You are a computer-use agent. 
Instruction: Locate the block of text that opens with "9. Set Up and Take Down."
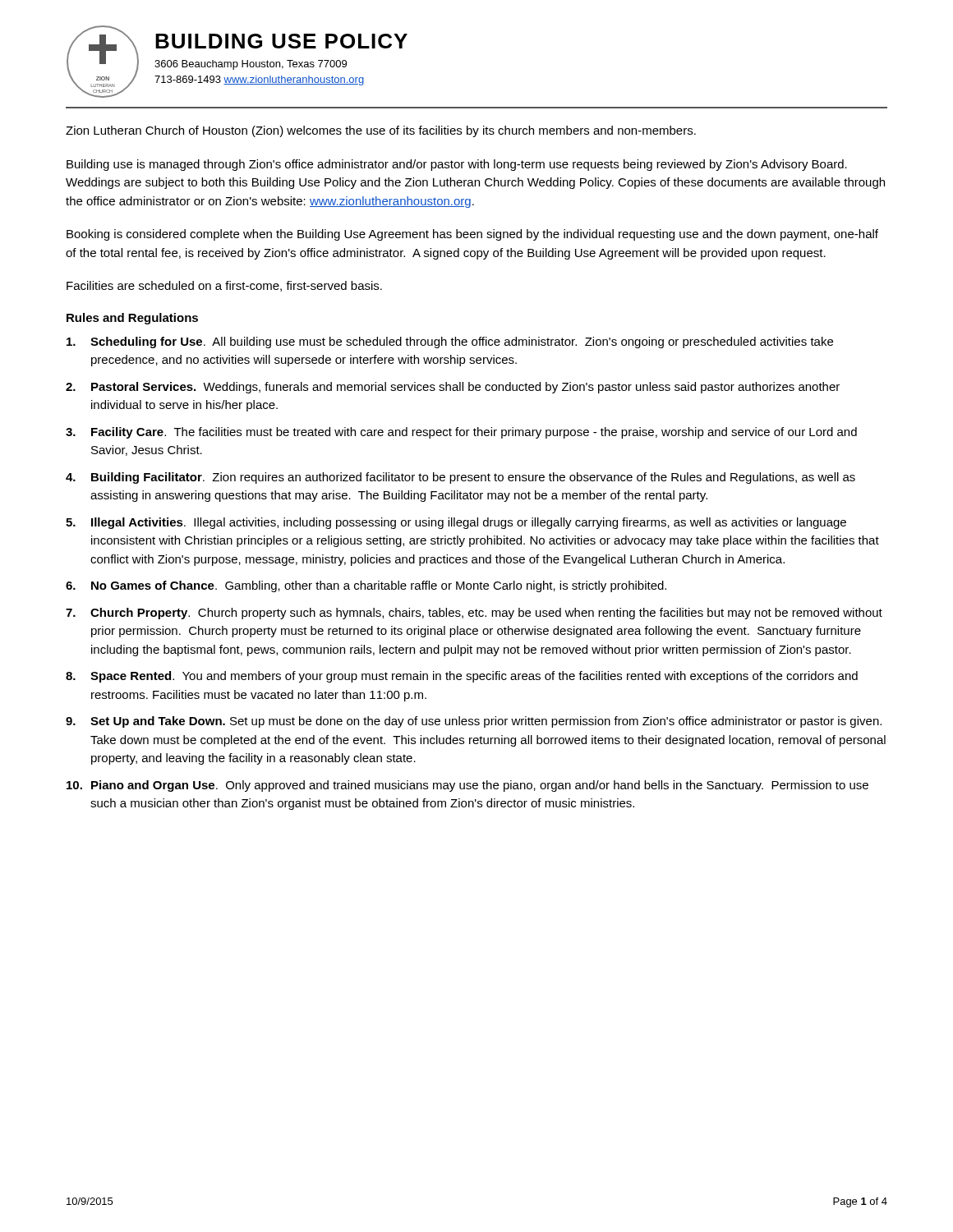(476, 740)
